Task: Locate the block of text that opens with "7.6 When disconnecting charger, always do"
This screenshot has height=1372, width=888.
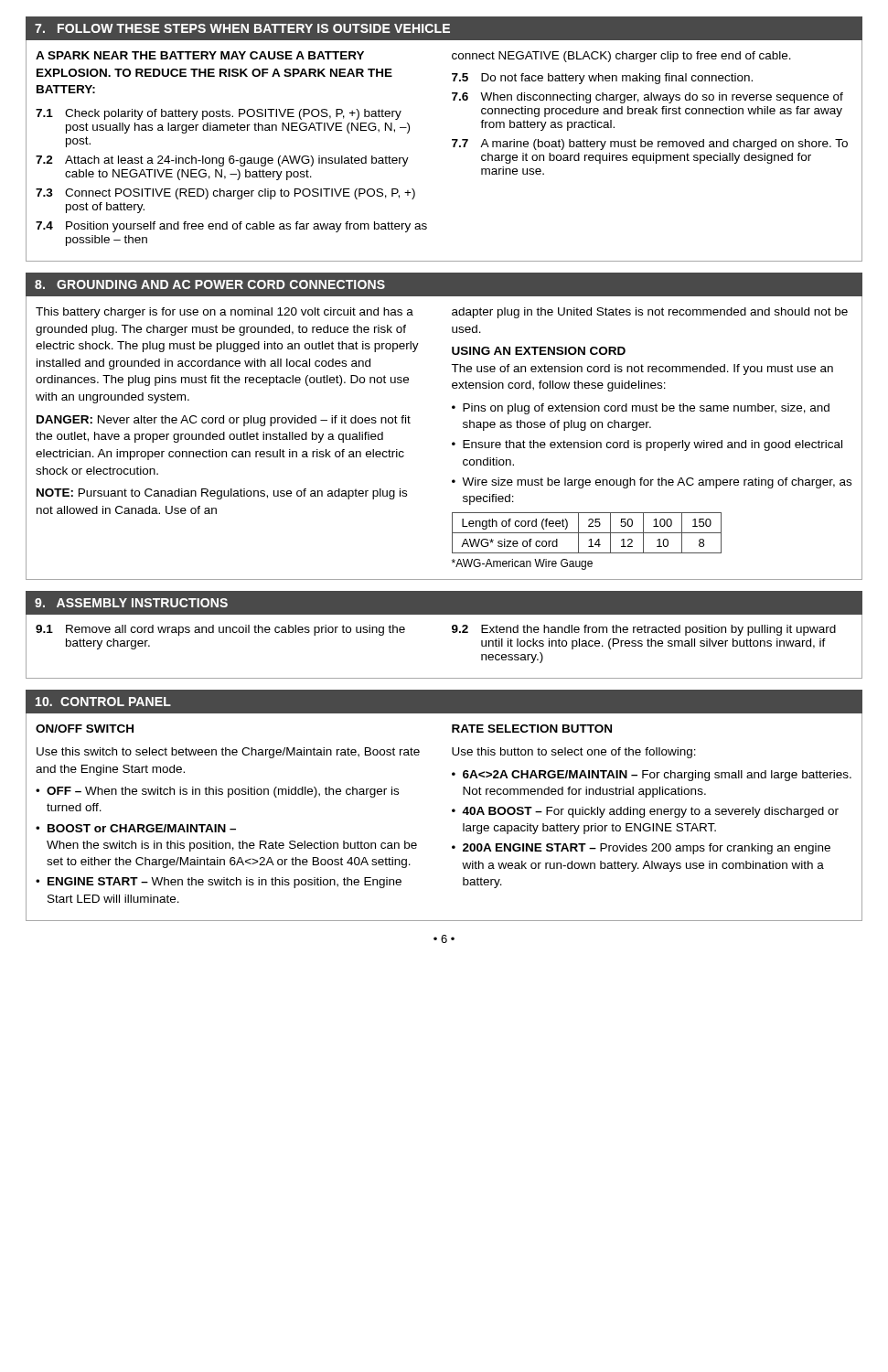Action: [x=652, y=110]
